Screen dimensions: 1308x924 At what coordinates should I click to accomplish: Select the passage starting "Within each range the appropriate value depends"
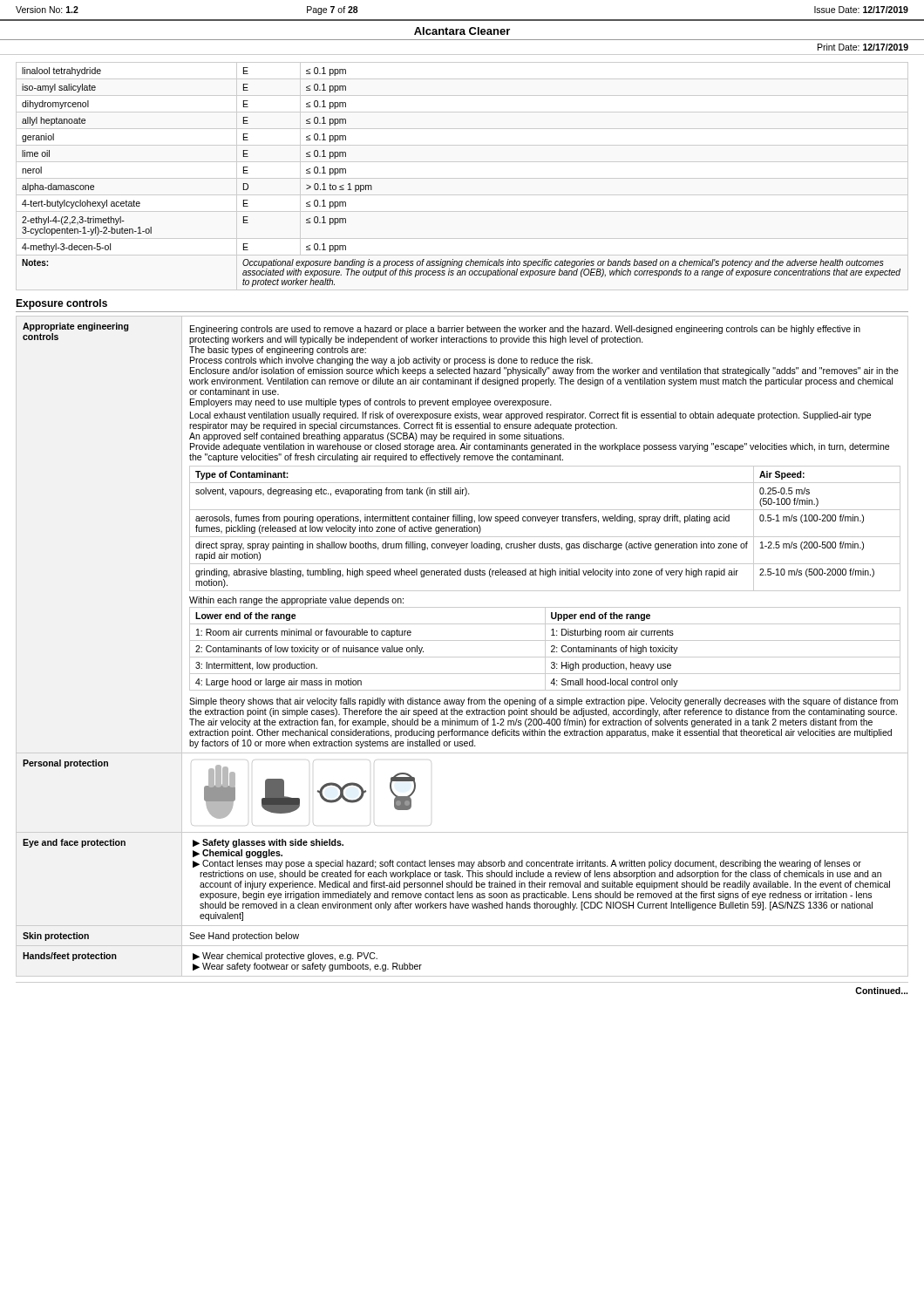pyautogui.click(x=297, y=600)
